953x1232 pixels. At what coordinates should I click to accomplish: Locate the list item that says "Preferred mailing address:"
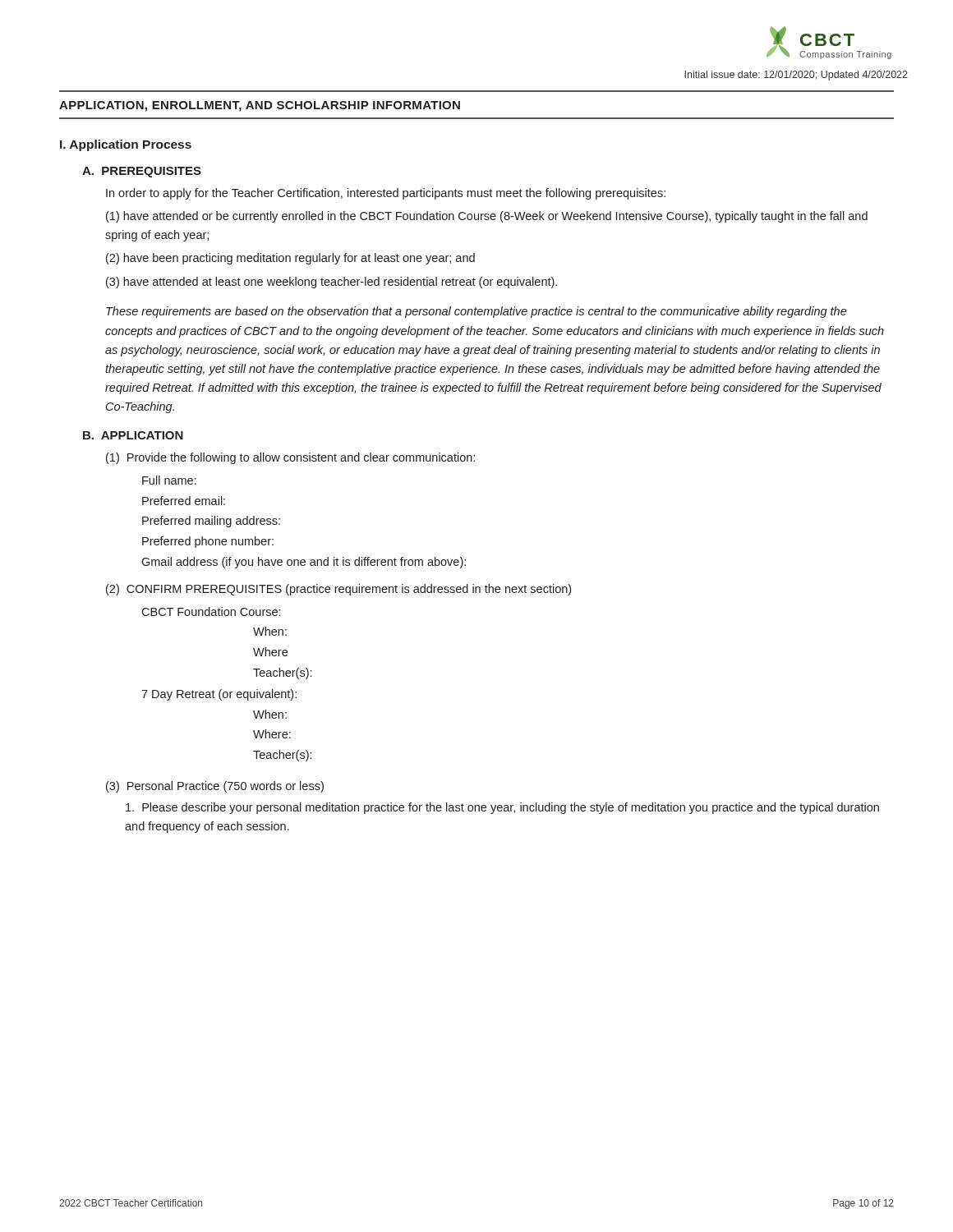[211, 521]
